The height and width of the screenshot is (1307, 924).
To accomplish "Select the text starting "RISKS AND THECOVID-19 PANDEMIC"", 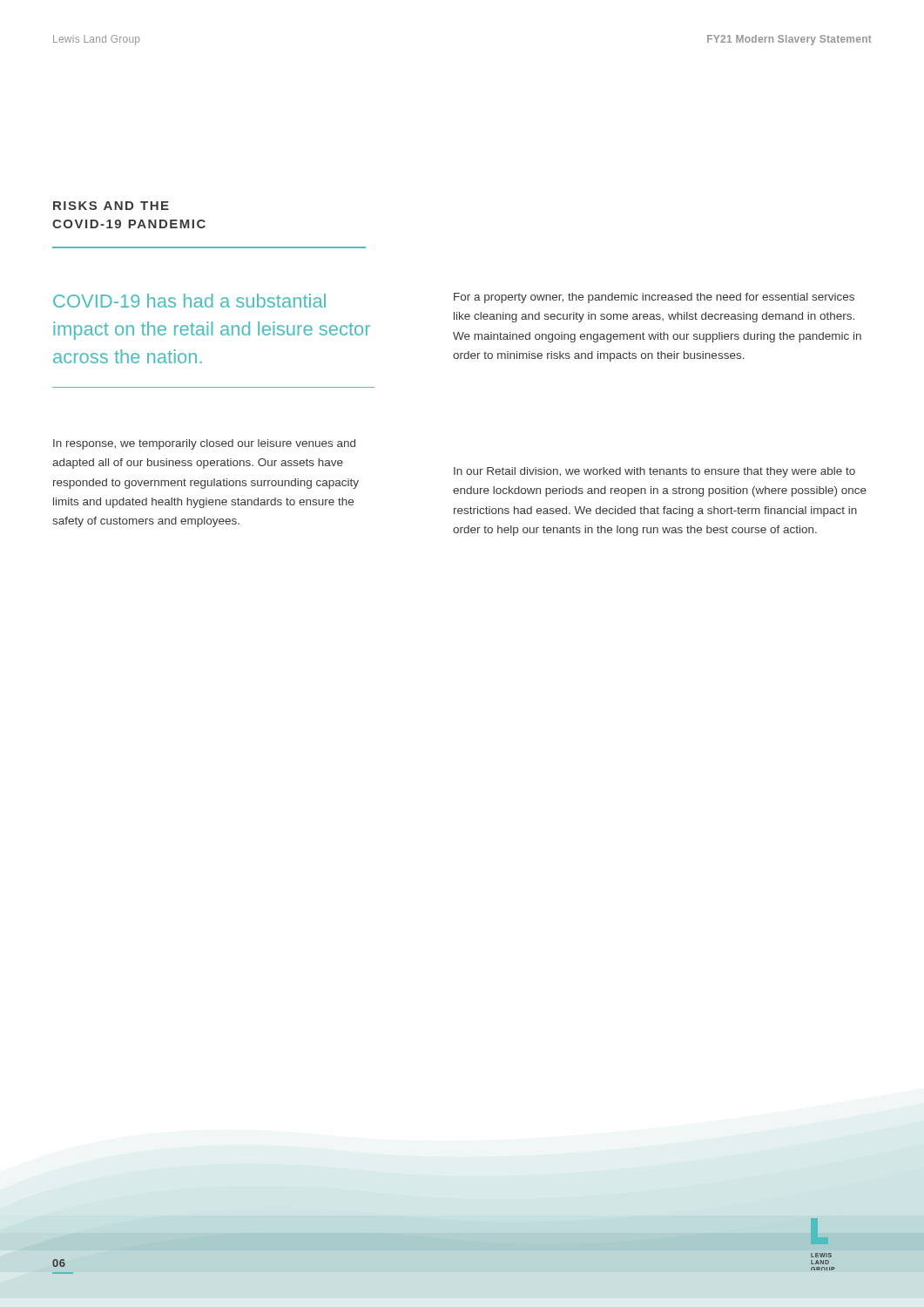I will click(x=209, y=222).
